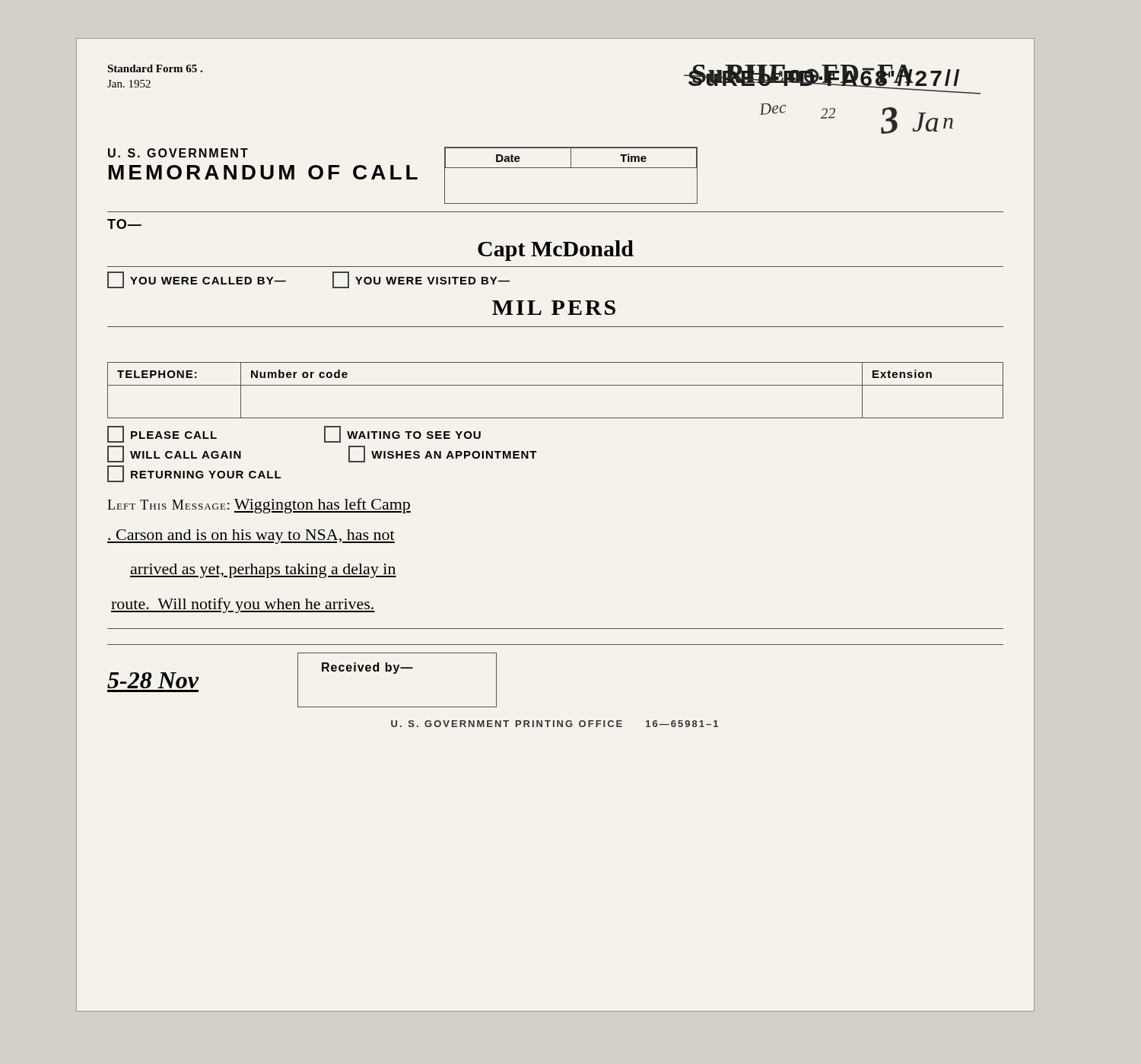The height and width of the screenshot is (1064, 1141).
Task: Click on the text starting "WAITING TO SEE YOU"
Action: coord(403,434)
